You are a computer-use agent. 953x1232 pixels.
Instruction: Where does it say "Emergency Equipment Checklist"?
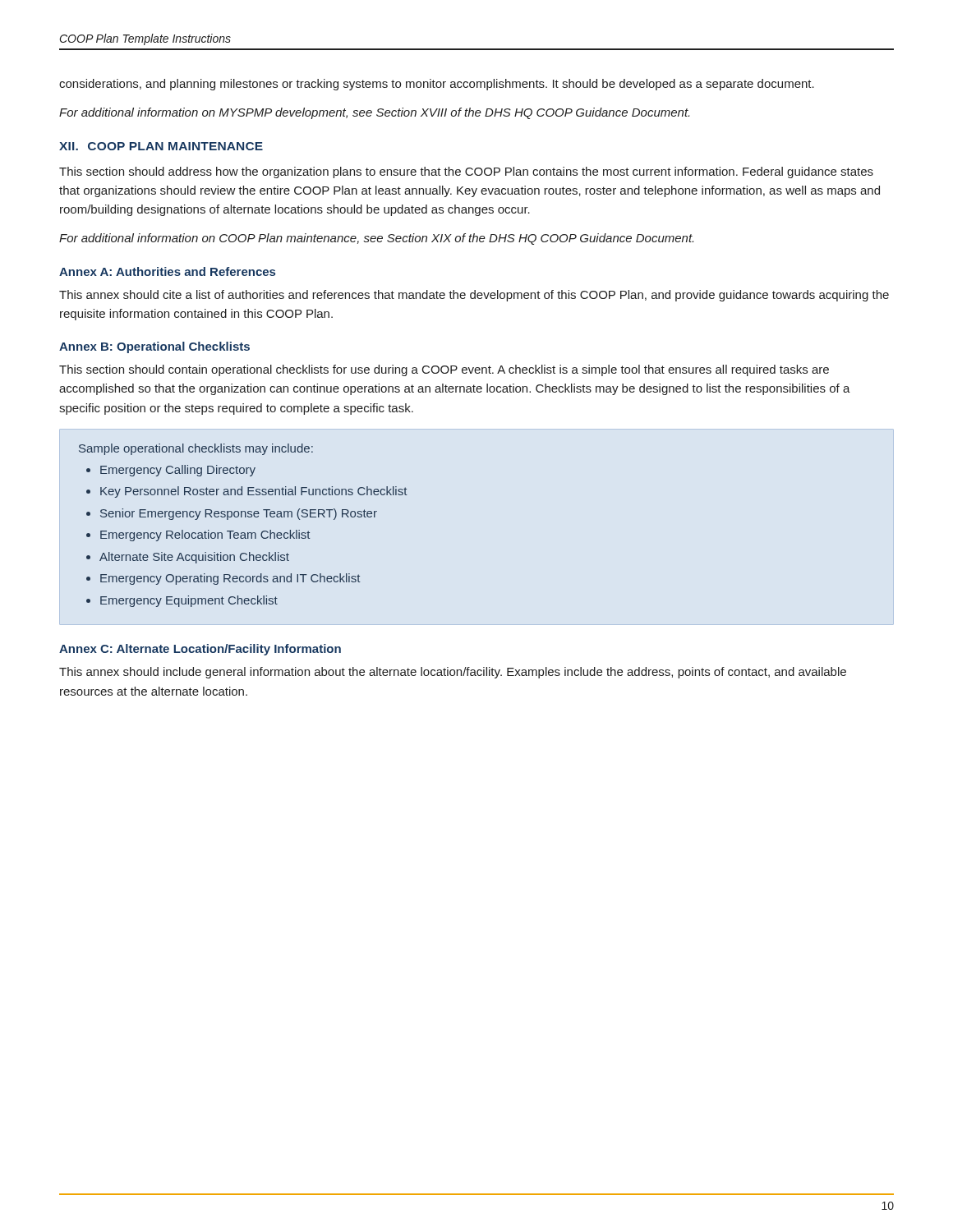click(x=188, y=600)
